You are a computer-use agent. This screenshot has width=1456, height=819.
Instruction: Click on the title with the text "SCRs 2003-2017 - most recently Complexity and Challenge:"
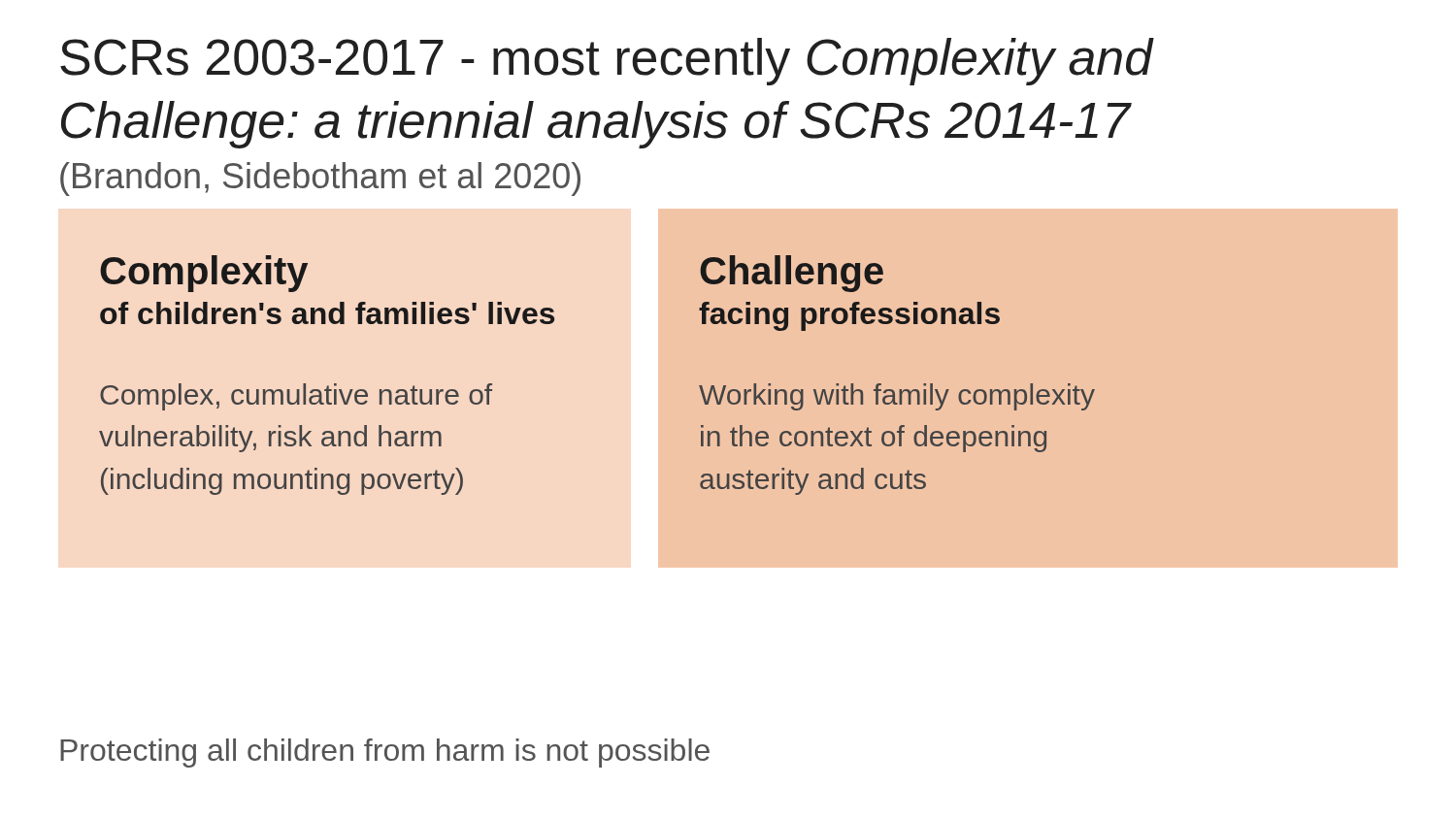(728, 113)
